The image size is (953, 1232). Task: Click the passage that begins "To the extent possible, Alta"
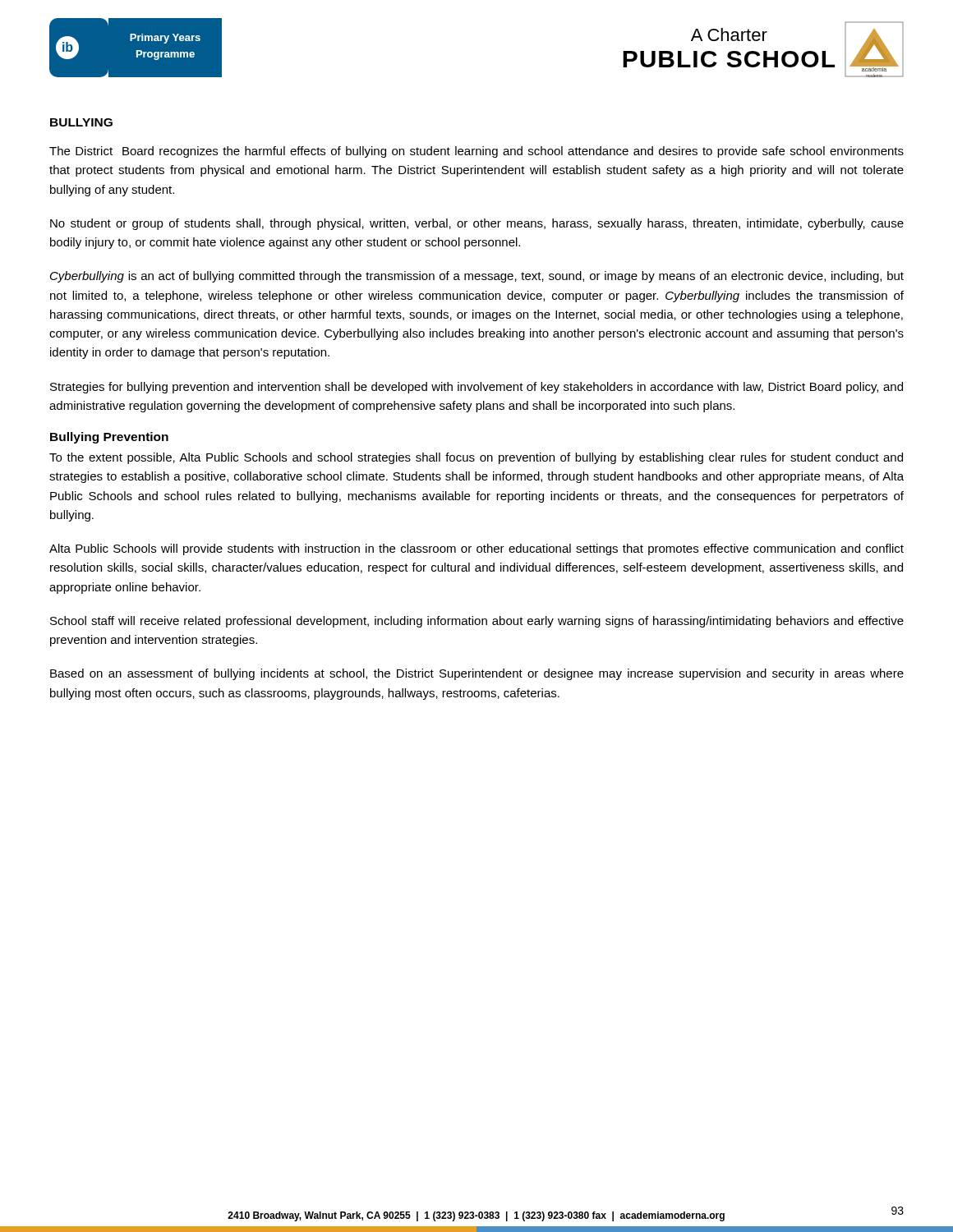pos(476,486)
